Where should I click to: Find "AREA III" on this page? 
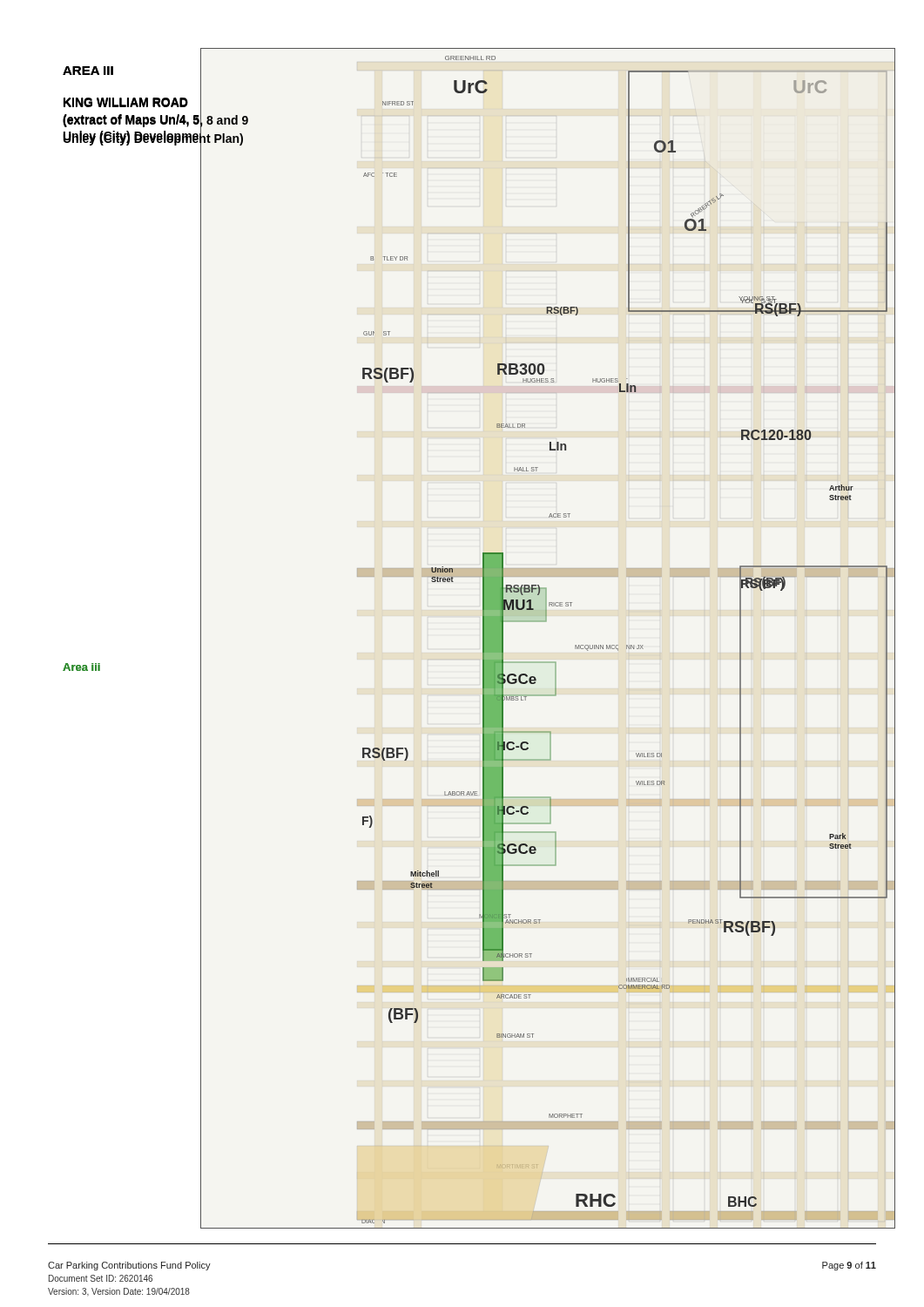(88, 70)
